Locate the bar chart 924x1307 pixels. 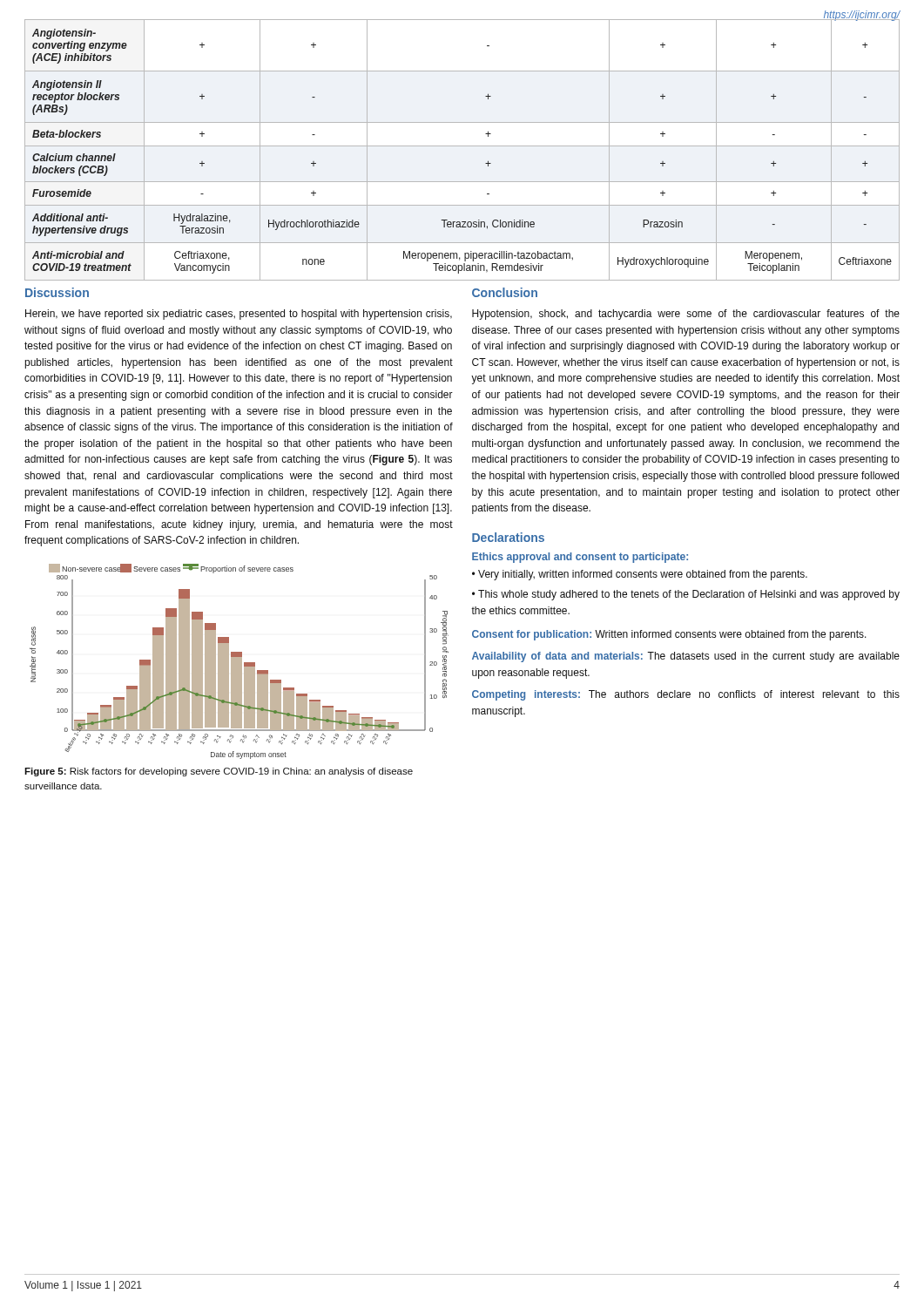coord(238,660)
